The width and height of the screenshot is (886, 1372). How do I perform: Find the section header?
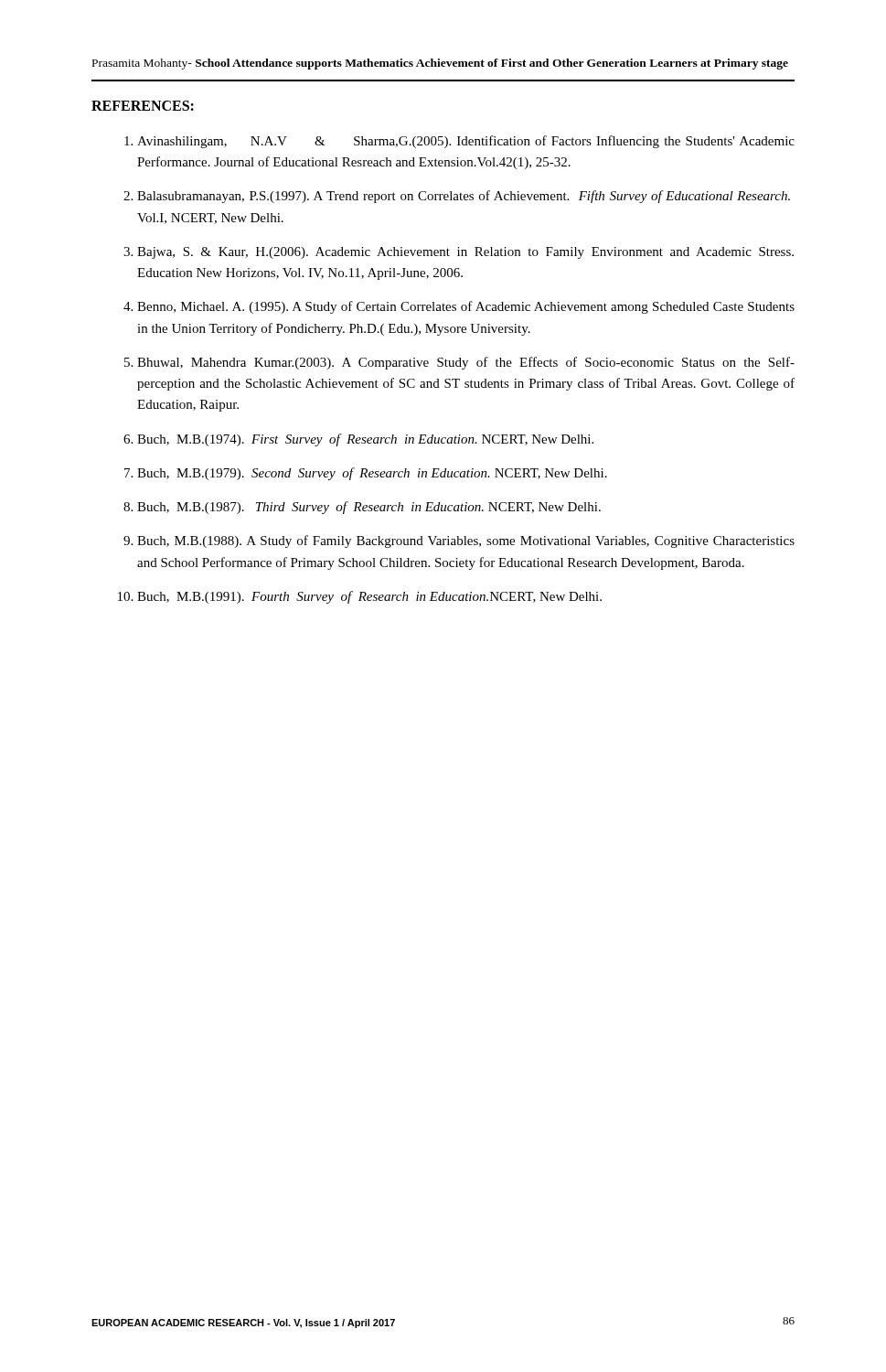[x=143, y=106]
